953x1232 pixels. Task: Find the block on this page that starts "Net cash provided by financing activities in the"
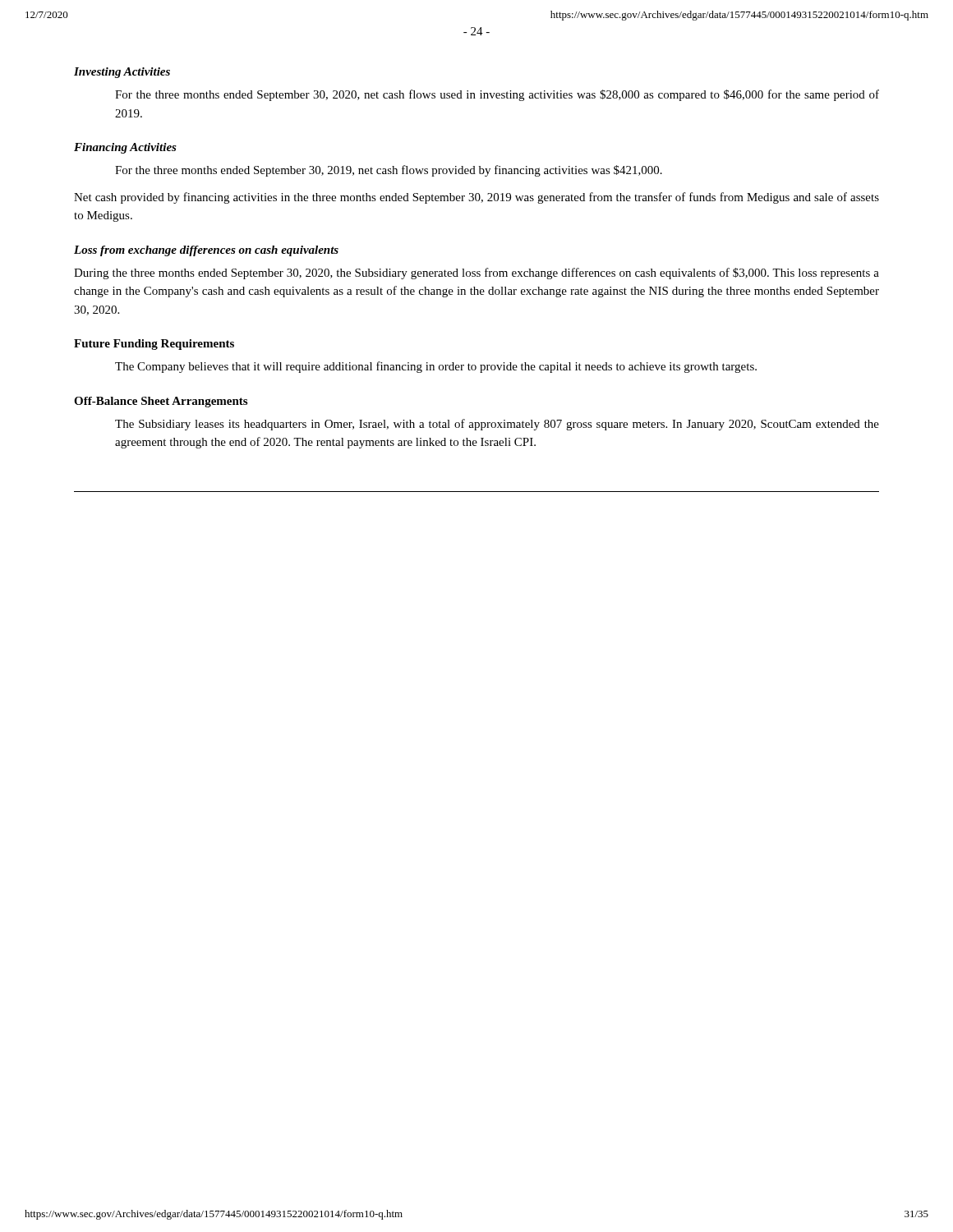click(476, 206)
